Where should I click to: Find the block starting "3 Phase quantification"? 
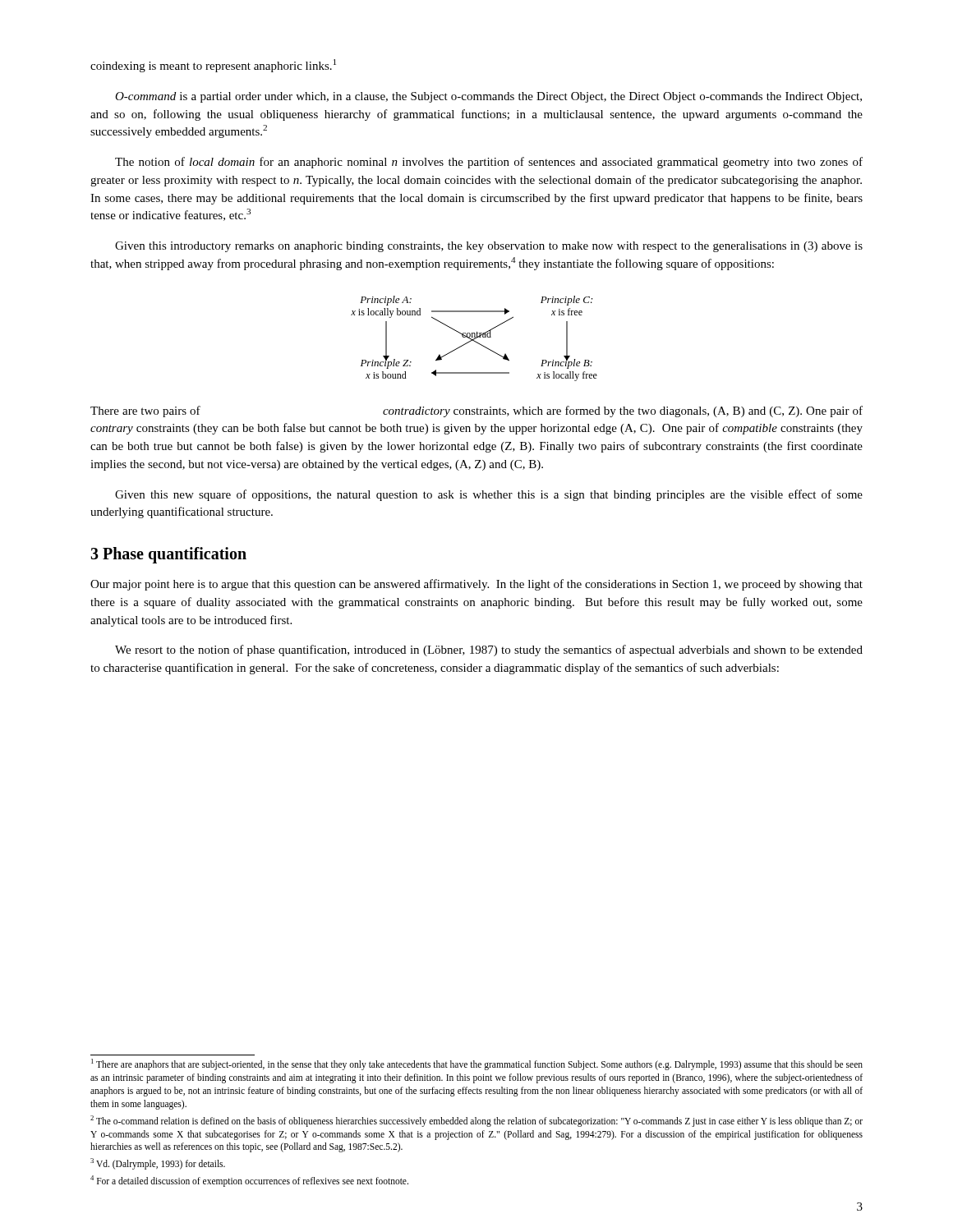[168, 554]
